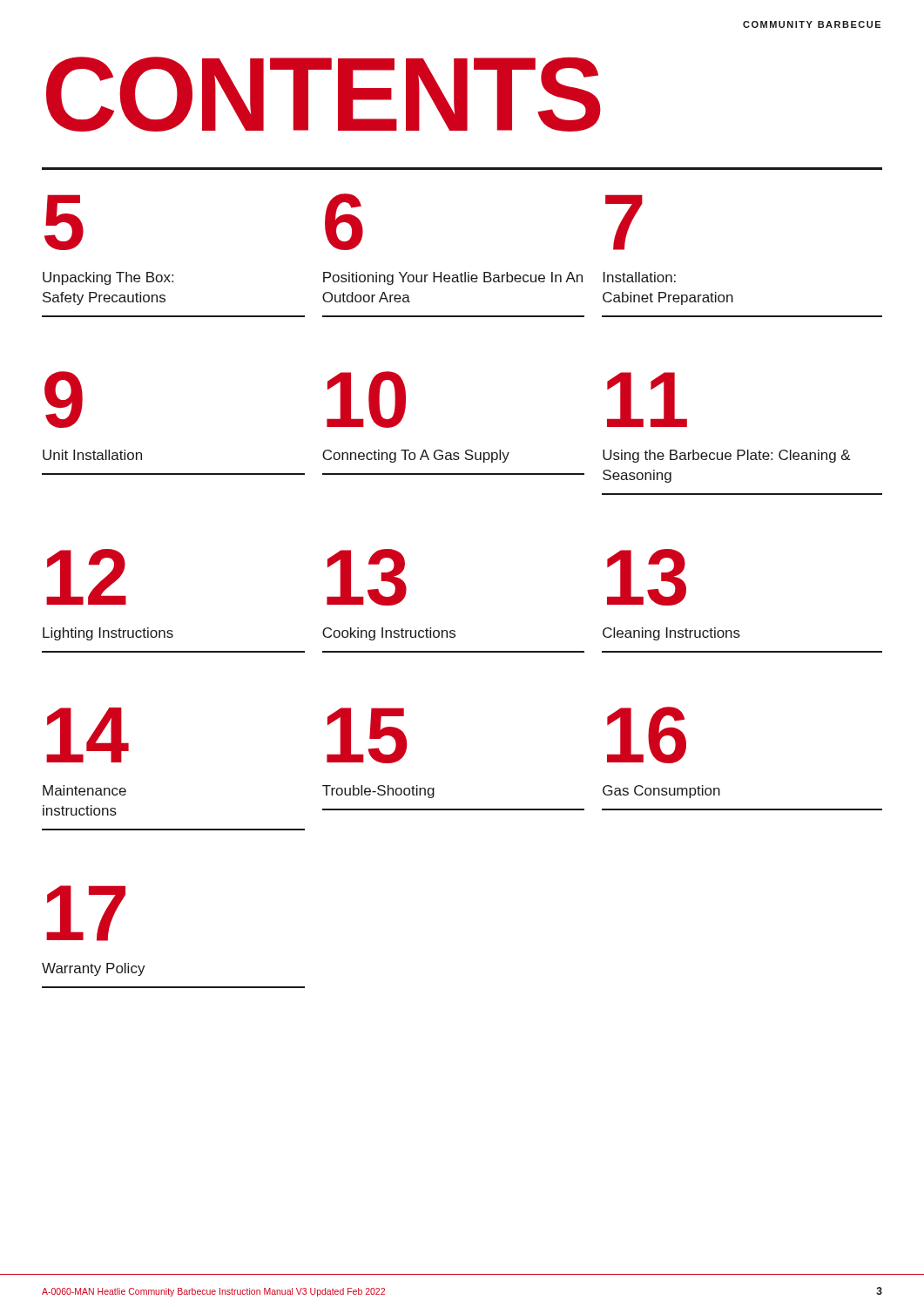Select the passage starting "9 Unit Installation"

coord(366,400)
